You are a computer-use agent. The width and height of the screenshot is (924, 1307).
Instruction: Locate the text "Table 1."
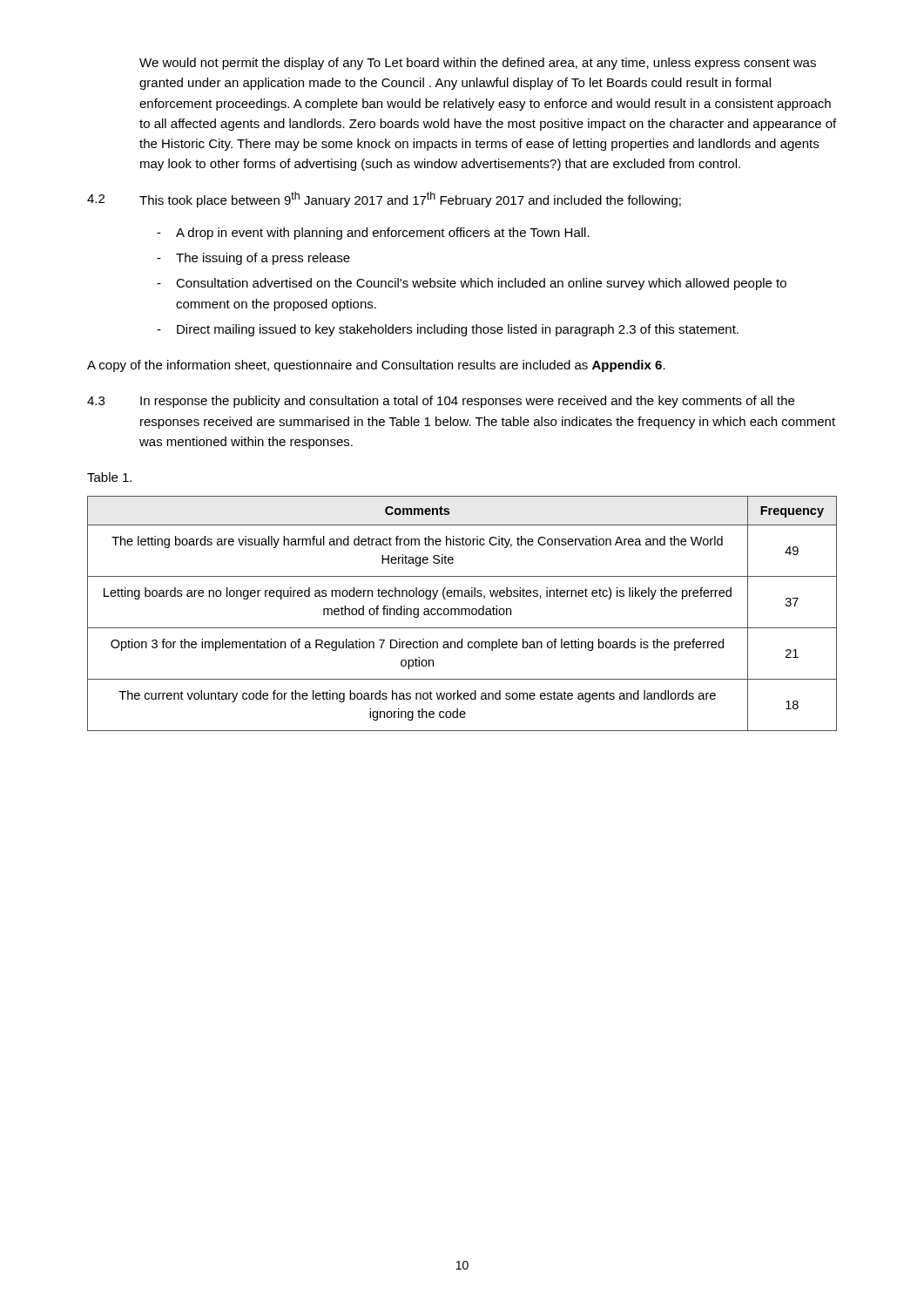(110, 477)
